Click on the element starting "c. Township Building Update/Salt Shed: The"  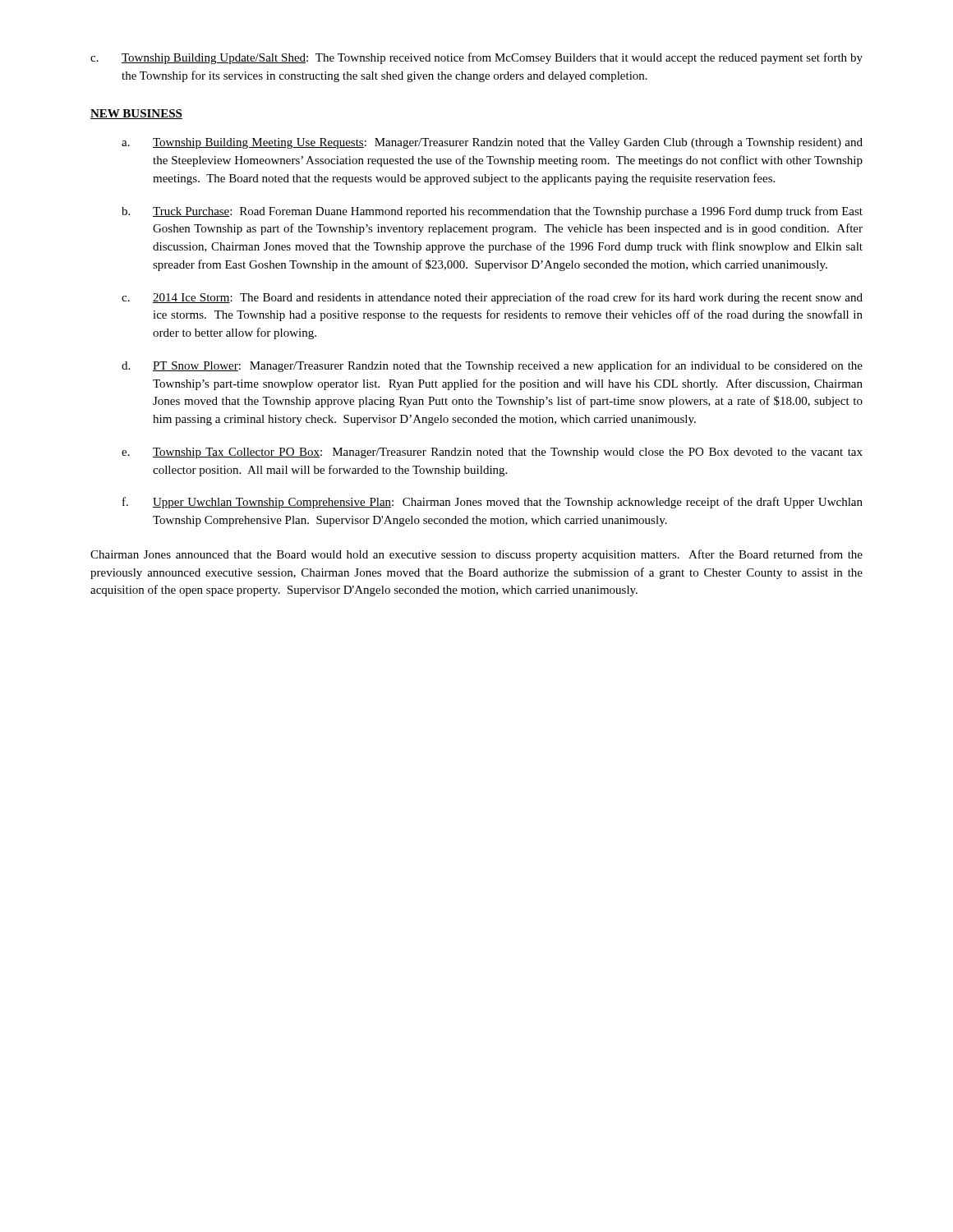point(476,67)
